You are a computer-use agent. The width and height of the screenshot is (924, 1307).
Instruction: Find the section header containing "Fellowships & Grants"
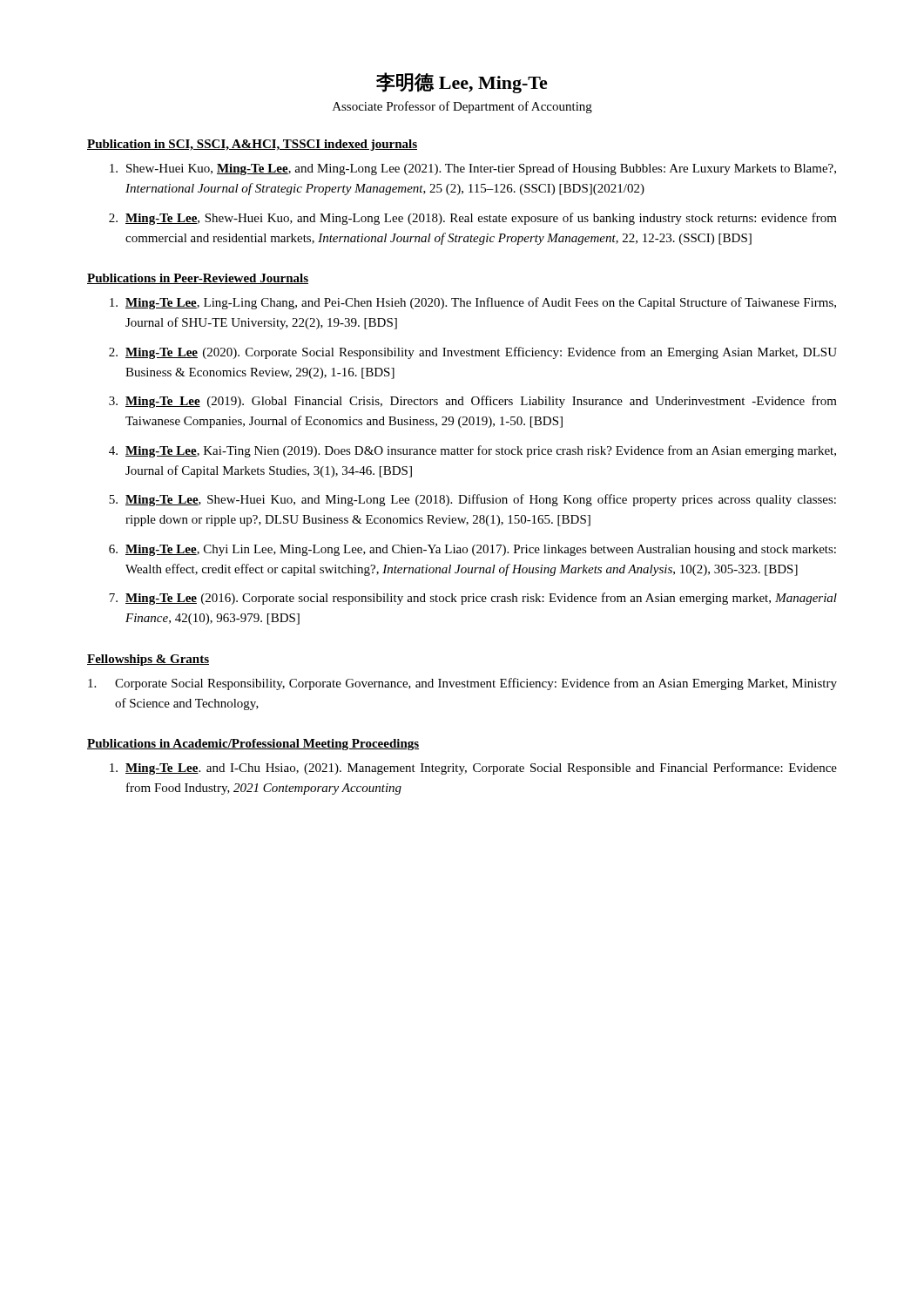tap(148, 658)
